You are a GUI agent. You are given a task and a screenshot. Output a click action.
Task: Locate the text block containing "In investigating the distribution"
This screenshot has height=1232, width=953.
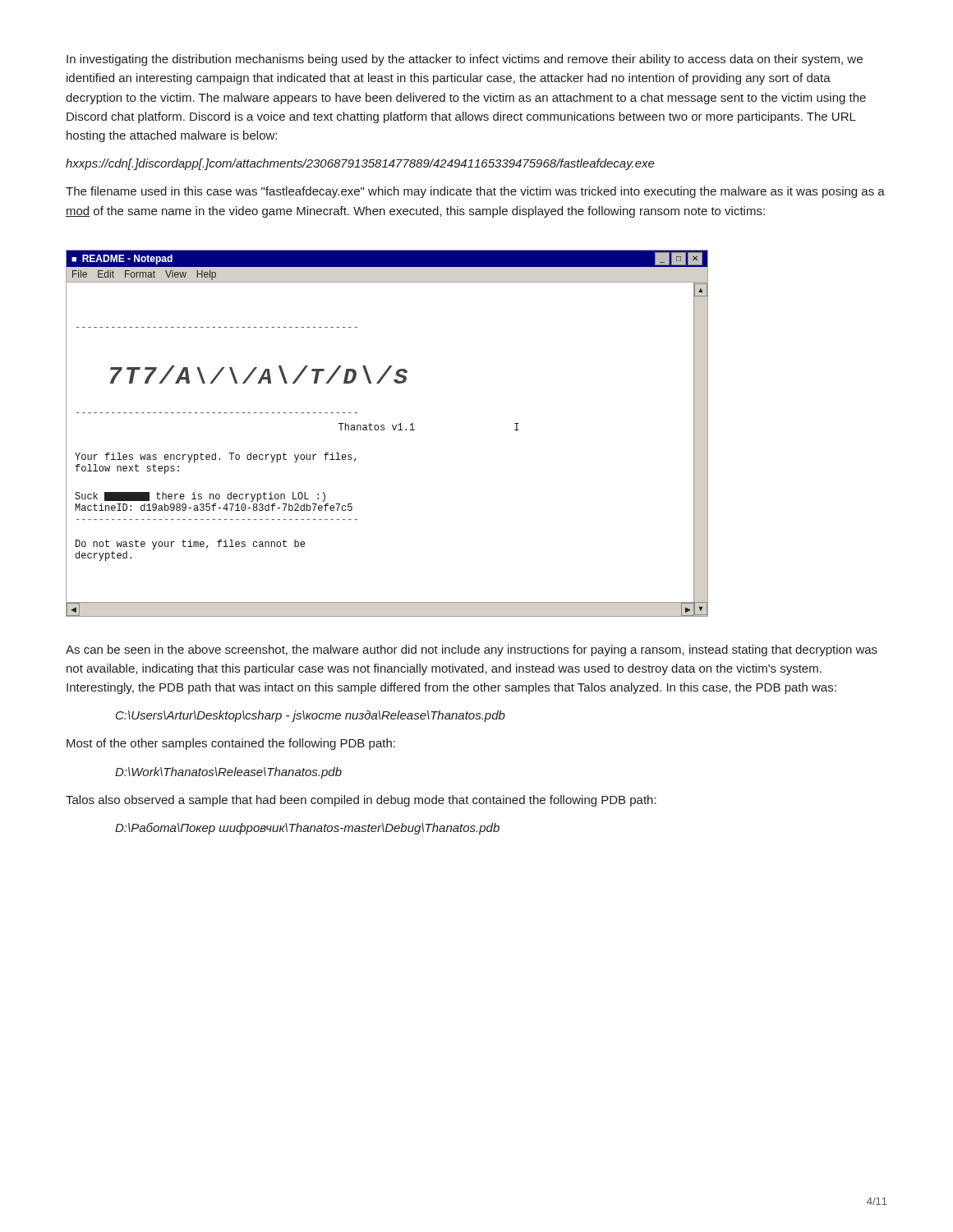466,97
